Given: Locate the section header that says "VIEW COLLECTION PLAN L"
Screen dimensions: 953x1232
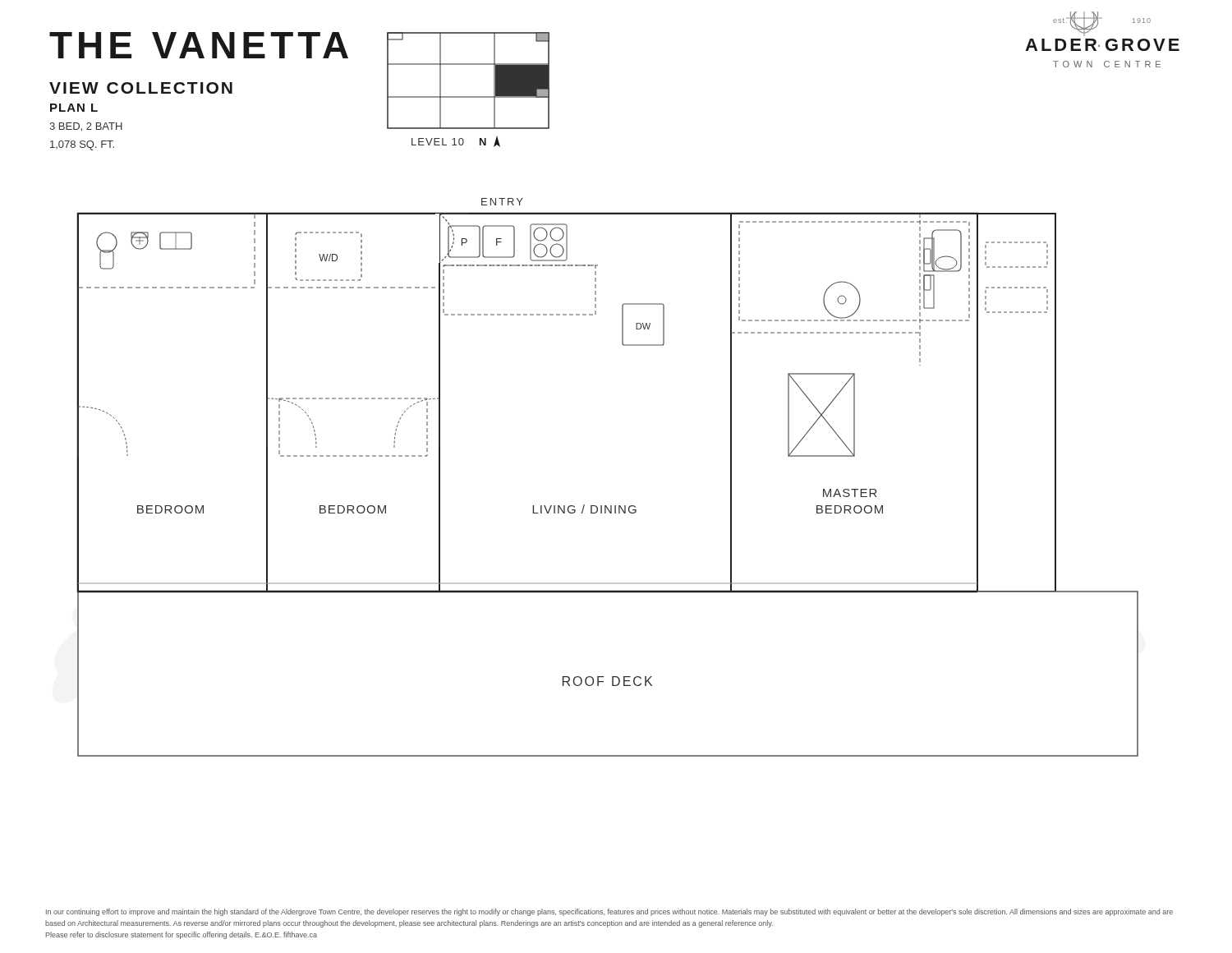Looking at the screenshot, I should point(142,96).
